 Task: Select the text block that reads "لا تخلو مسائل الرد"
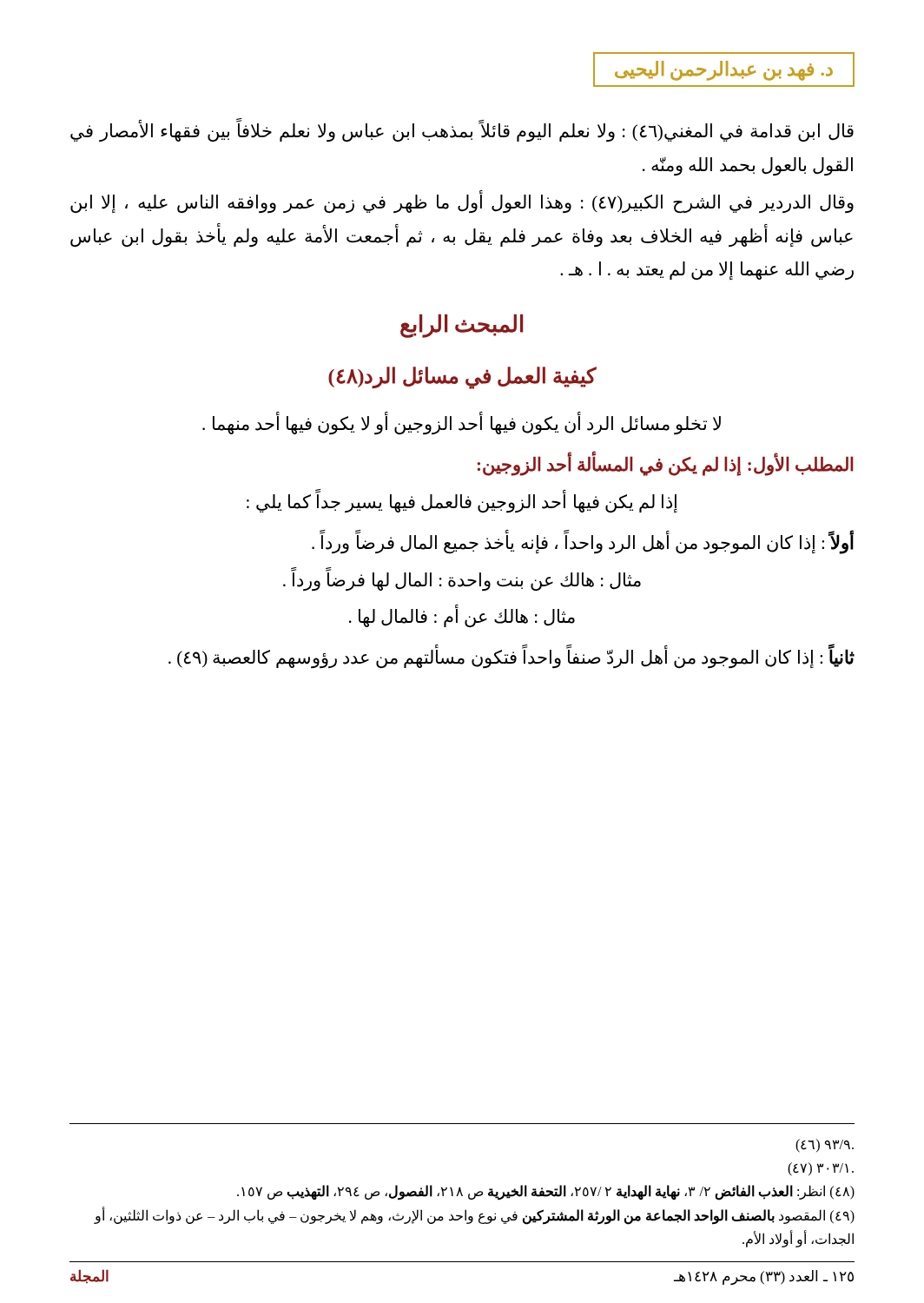[x=462, y=424]
